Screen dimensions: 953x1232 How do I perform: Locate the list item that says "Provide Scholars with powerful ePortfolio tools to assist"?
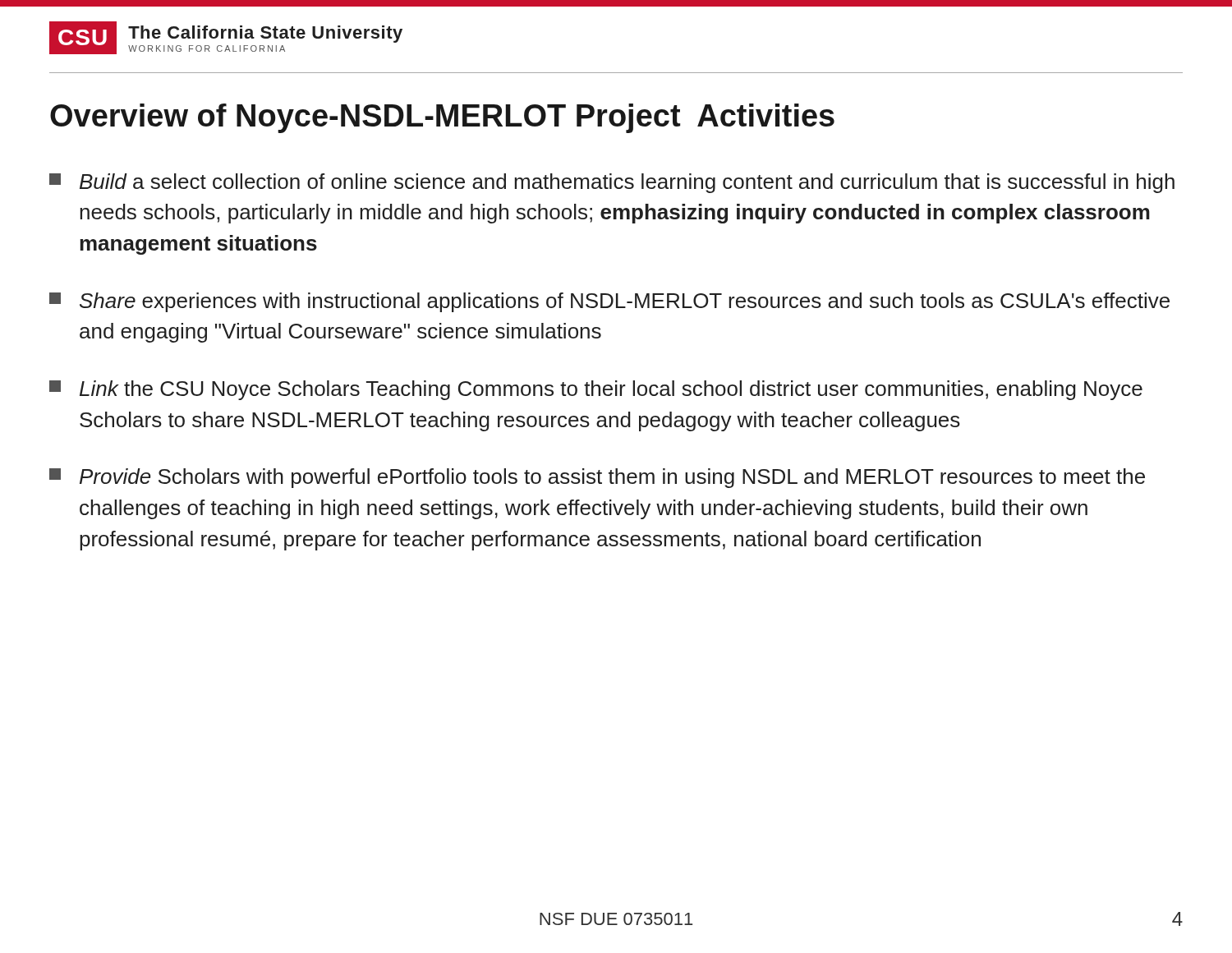pos(616,508)
